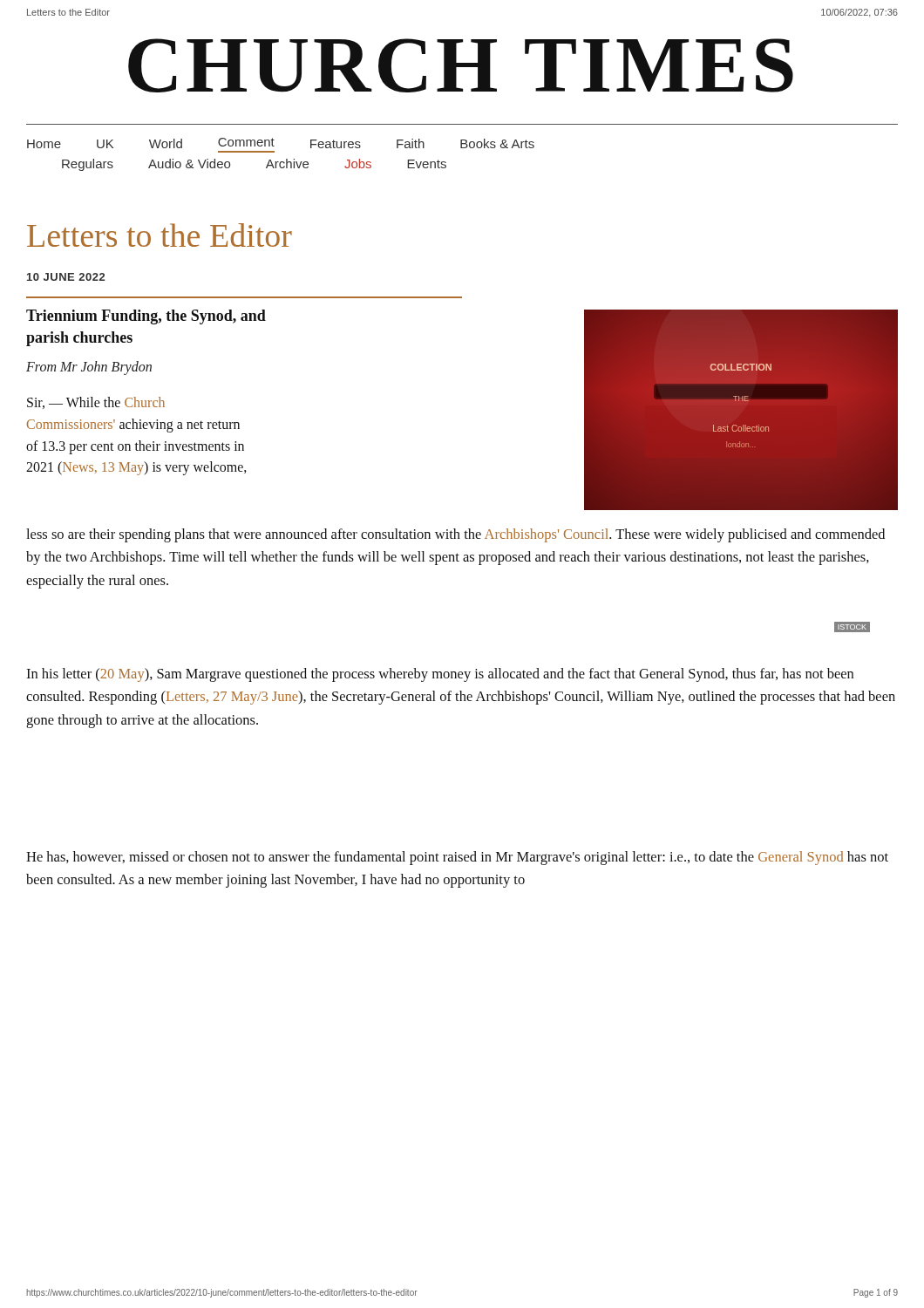Screen dimensions: 1308x924
Task: Find the text block starting "Home UK World Comment Features Faith"
Action: coord(462,150)
